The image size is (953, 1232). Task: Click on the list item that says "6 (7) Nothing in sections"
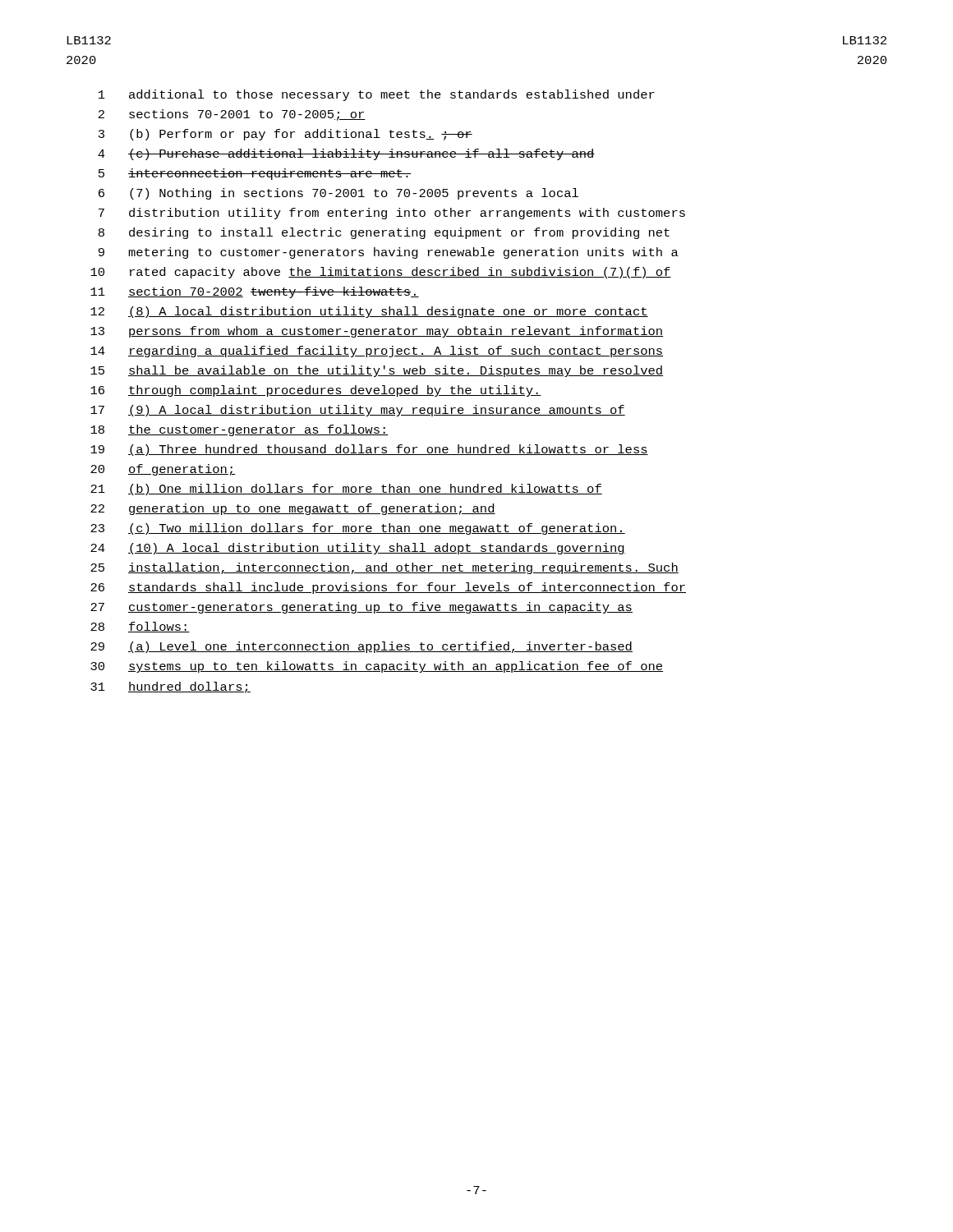(476, 194)
